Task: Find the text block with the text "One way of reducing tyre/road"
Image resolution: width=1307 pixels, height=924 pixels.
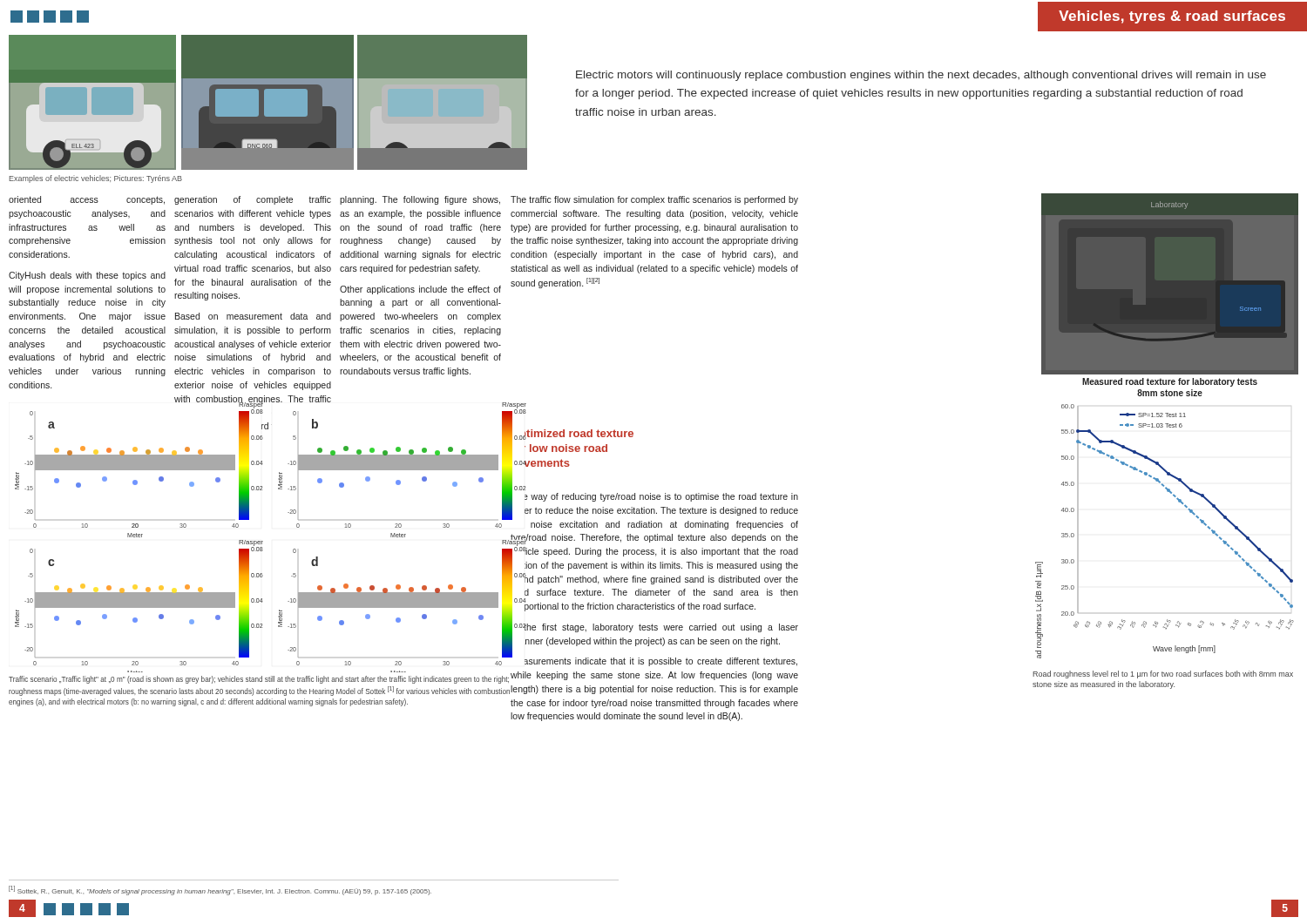Action: pyautogui.click(x=654, y=607)
